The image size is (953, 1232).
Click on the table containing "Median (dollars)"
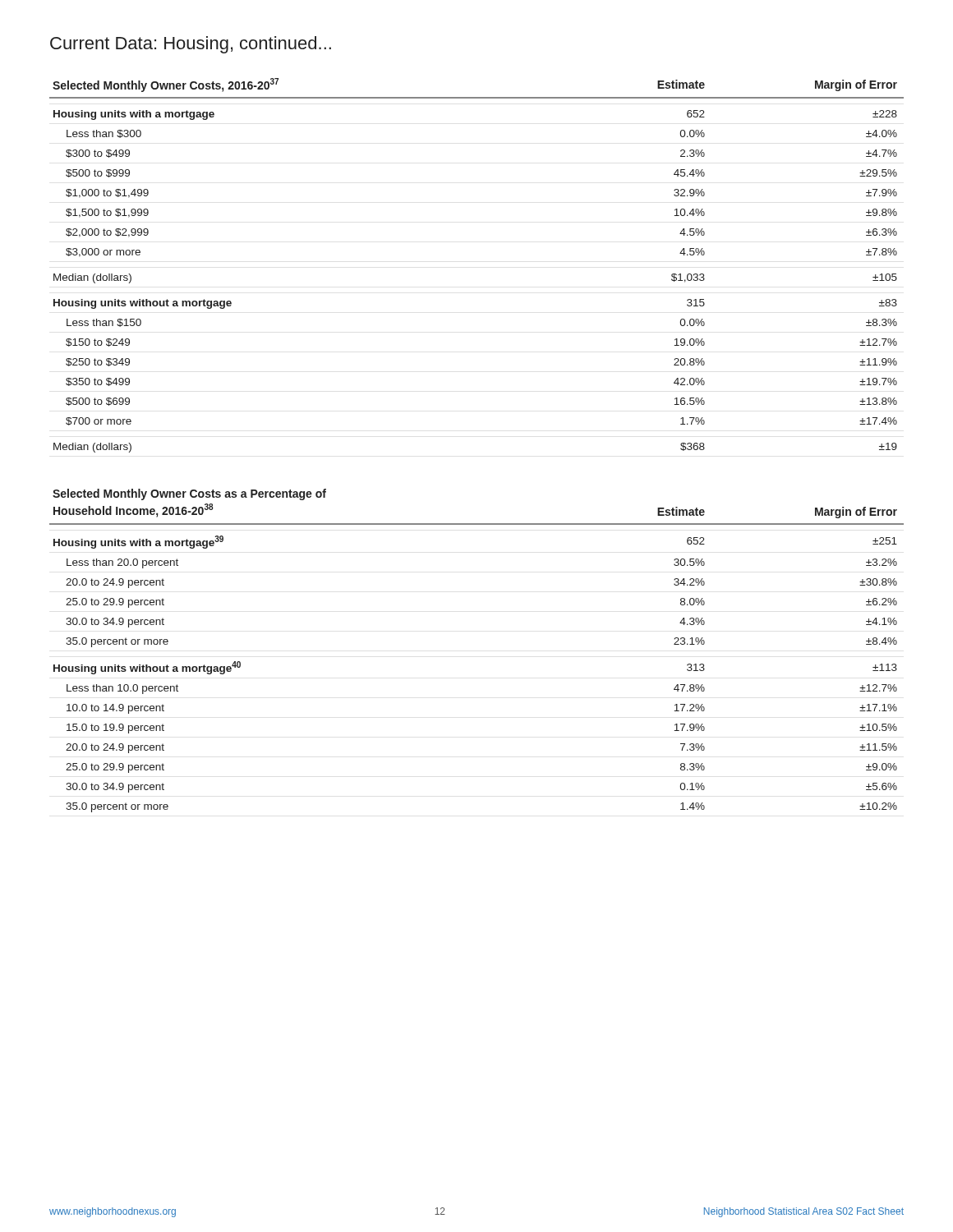(476, 264)
